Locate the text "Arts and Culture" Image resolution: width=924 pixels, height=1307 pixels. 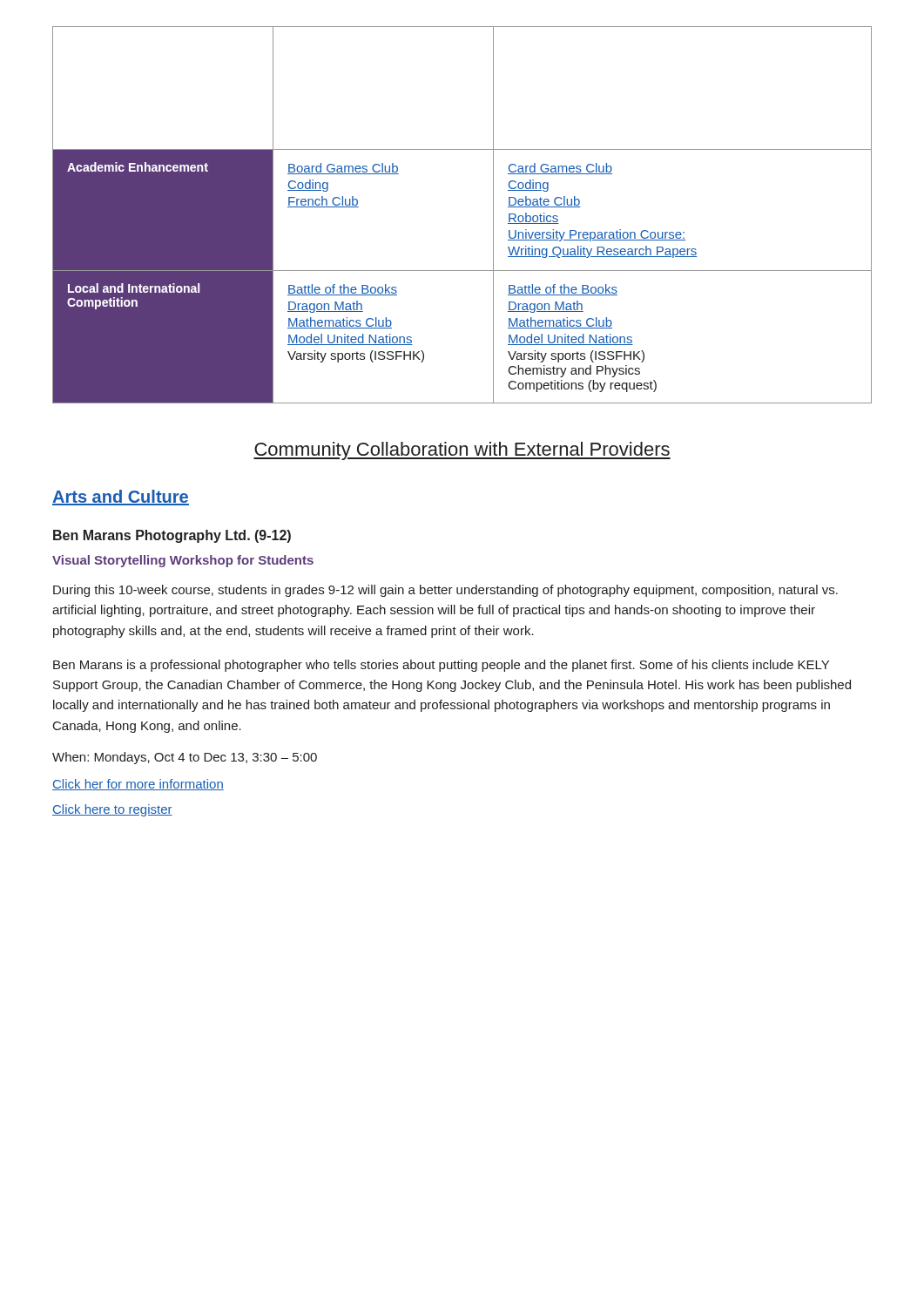pyautogui.click(x=121, y=498)
